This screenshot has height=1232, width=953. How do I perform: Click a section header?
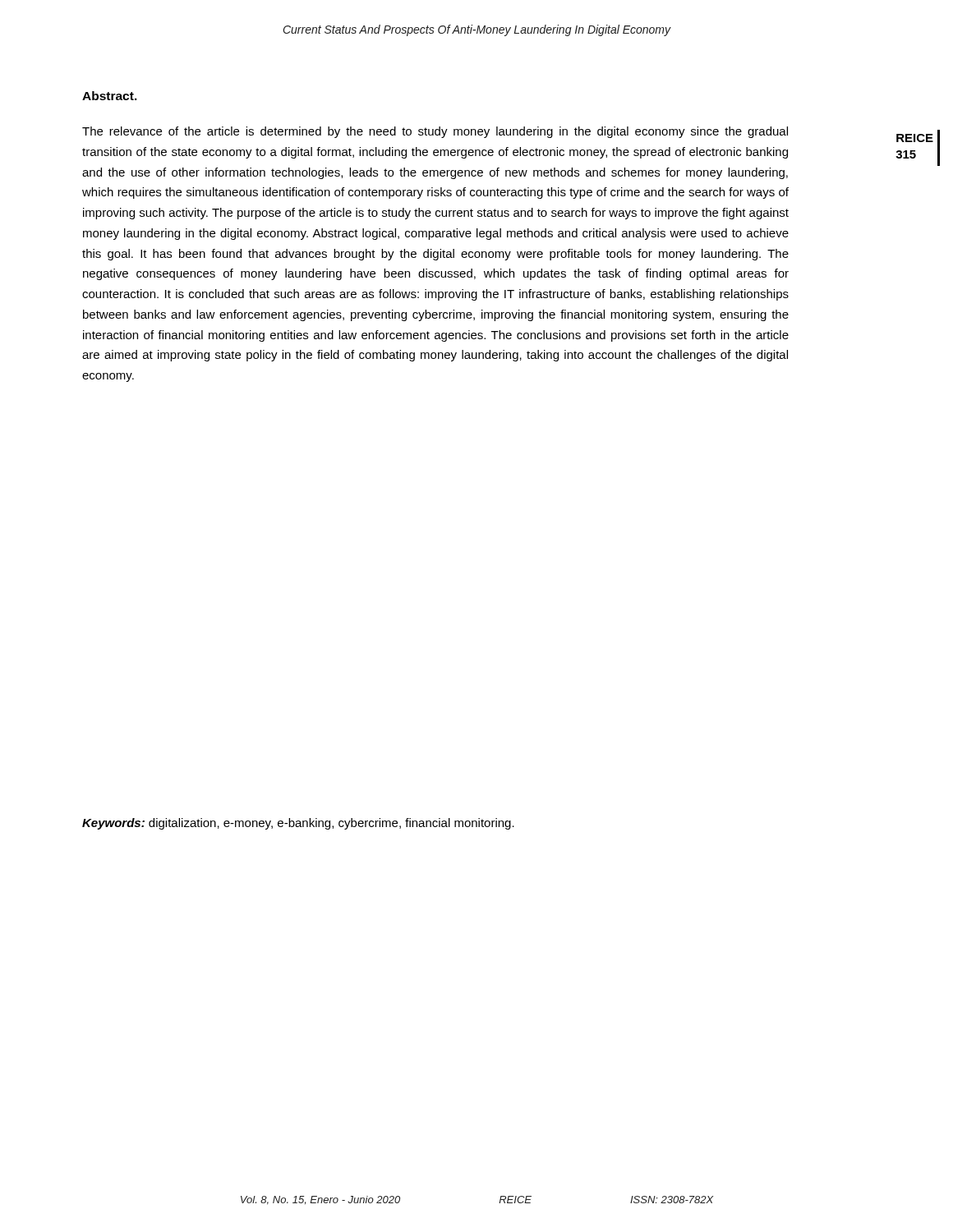coord(110,96)
